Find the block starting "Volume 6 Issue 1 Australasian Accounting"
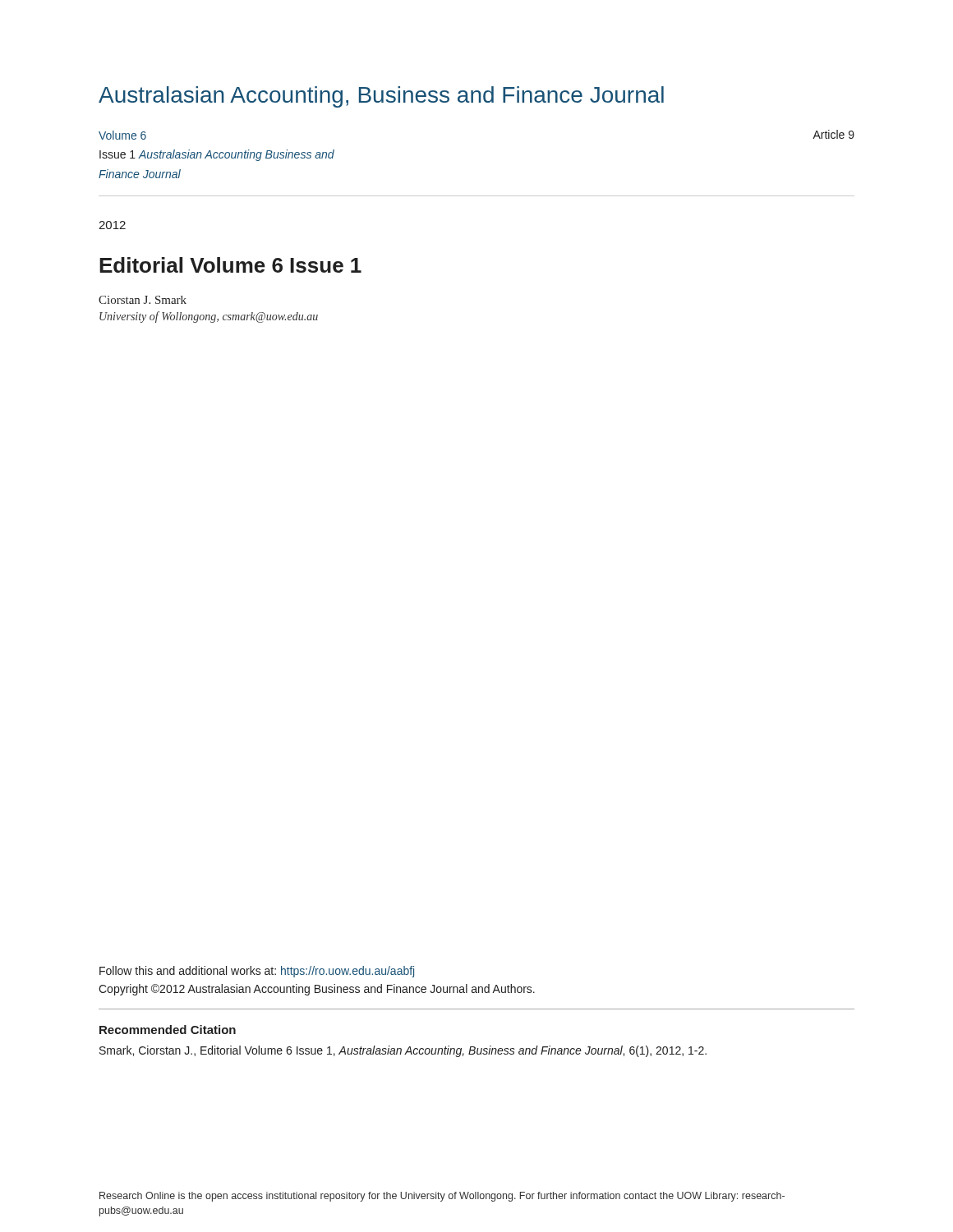The height and width of the screenshot is (1232, 953). pos(125,134)
